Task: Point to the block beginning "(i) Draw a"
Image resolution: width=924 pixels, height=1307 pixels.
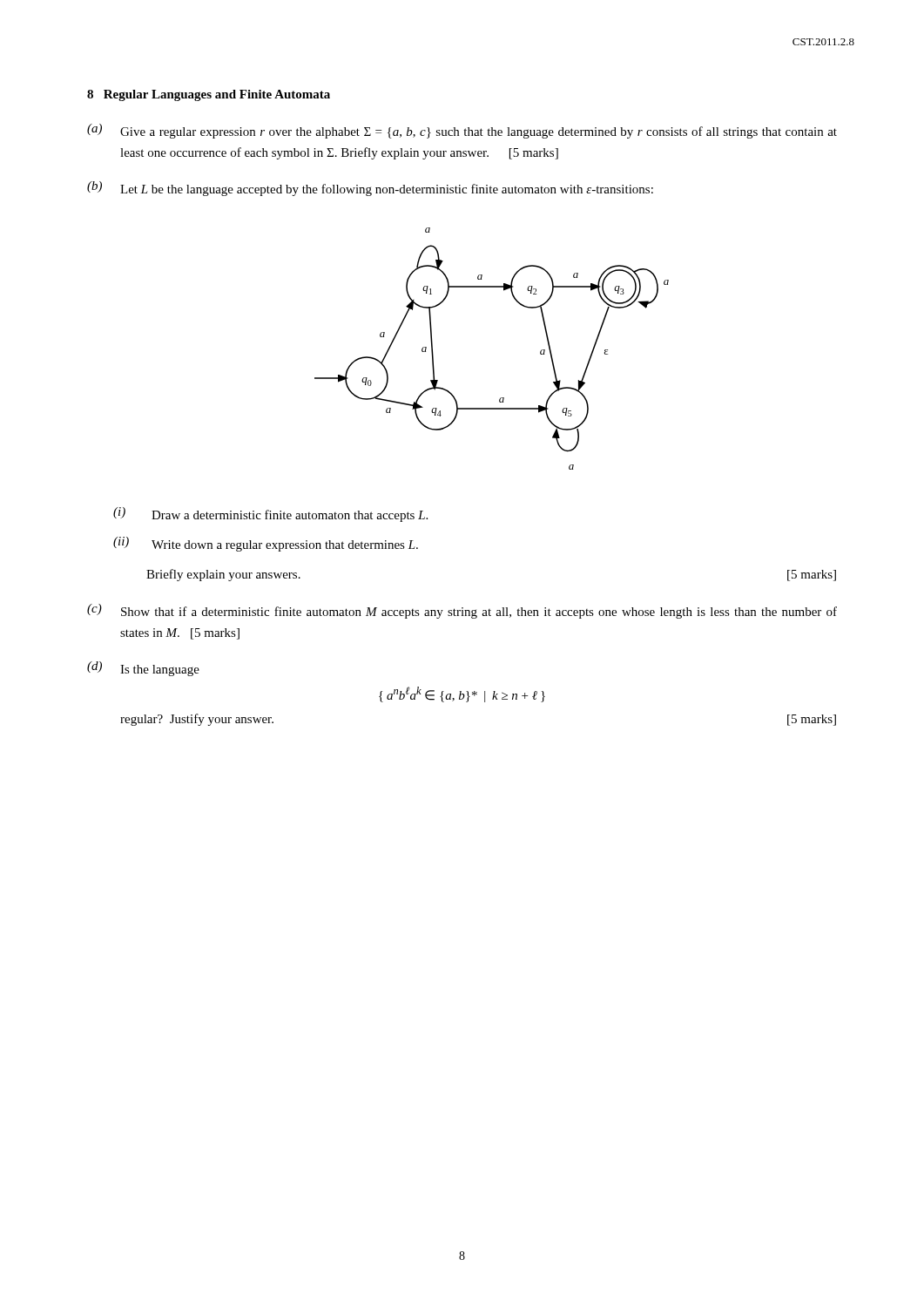Action: [x=270, y=515]
